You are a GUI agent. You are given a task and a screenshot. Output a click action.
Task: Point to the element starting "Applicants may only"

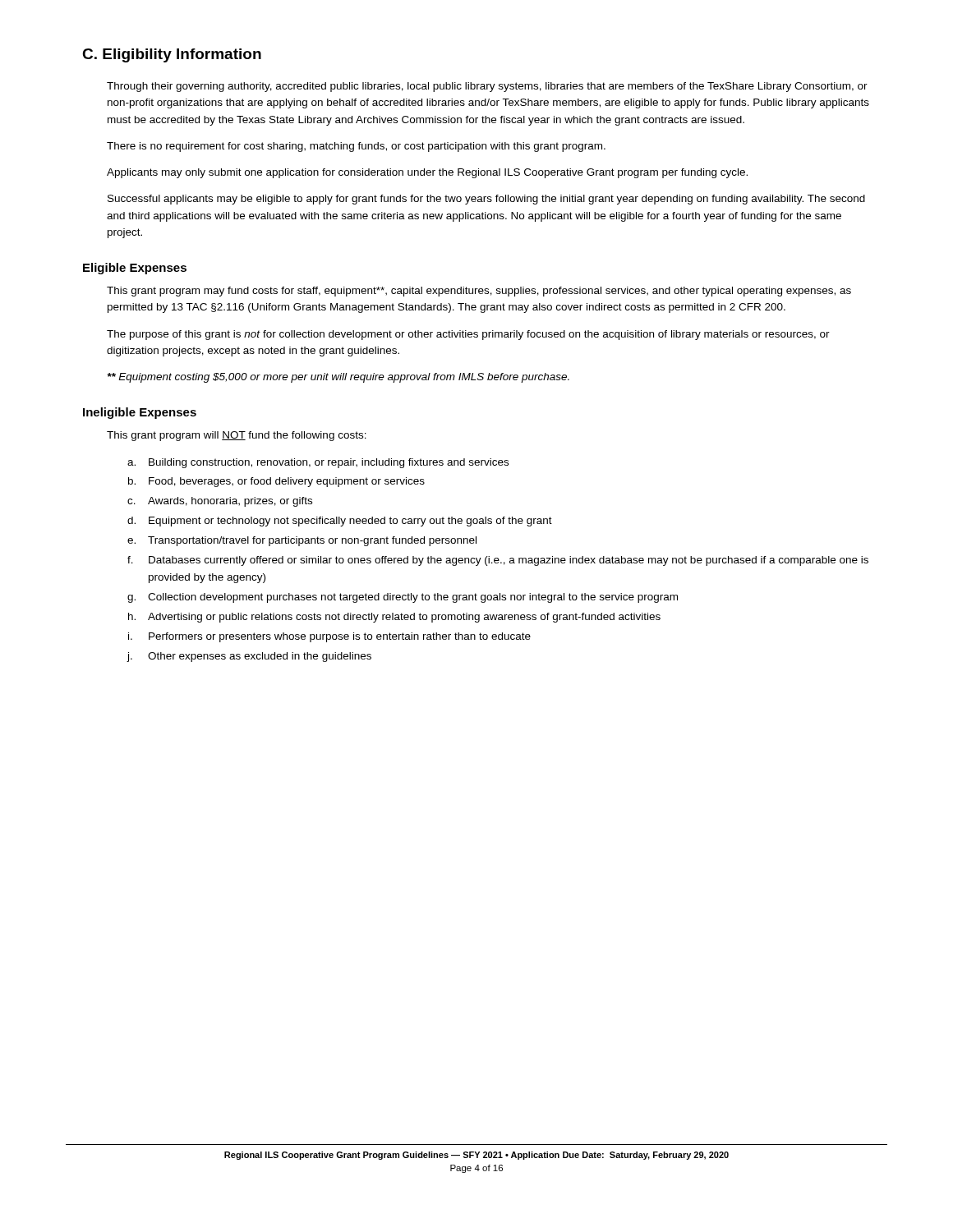428,172
